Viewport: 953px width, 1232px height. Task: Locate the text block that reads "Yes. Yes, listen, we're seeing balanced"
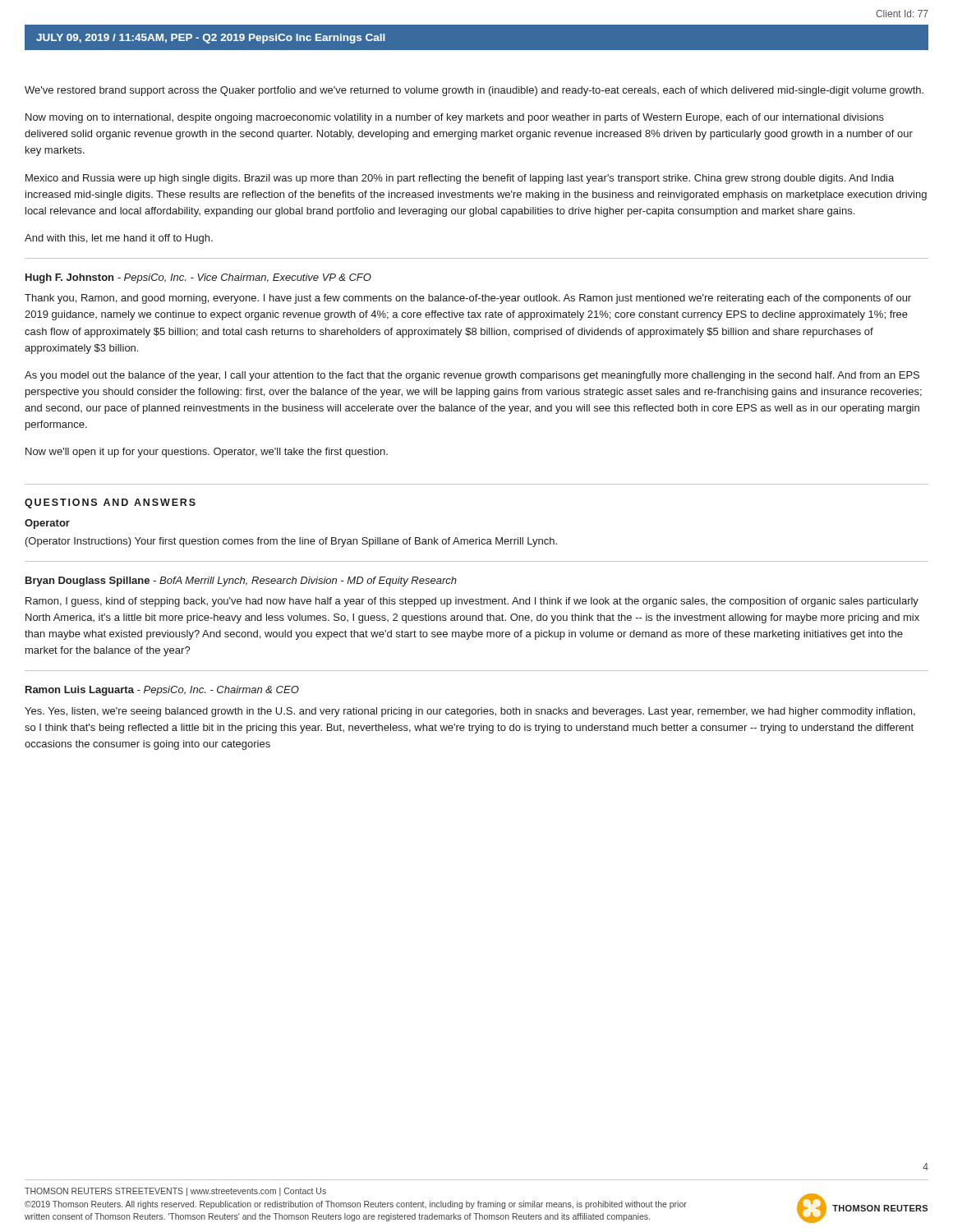point(470,727)
